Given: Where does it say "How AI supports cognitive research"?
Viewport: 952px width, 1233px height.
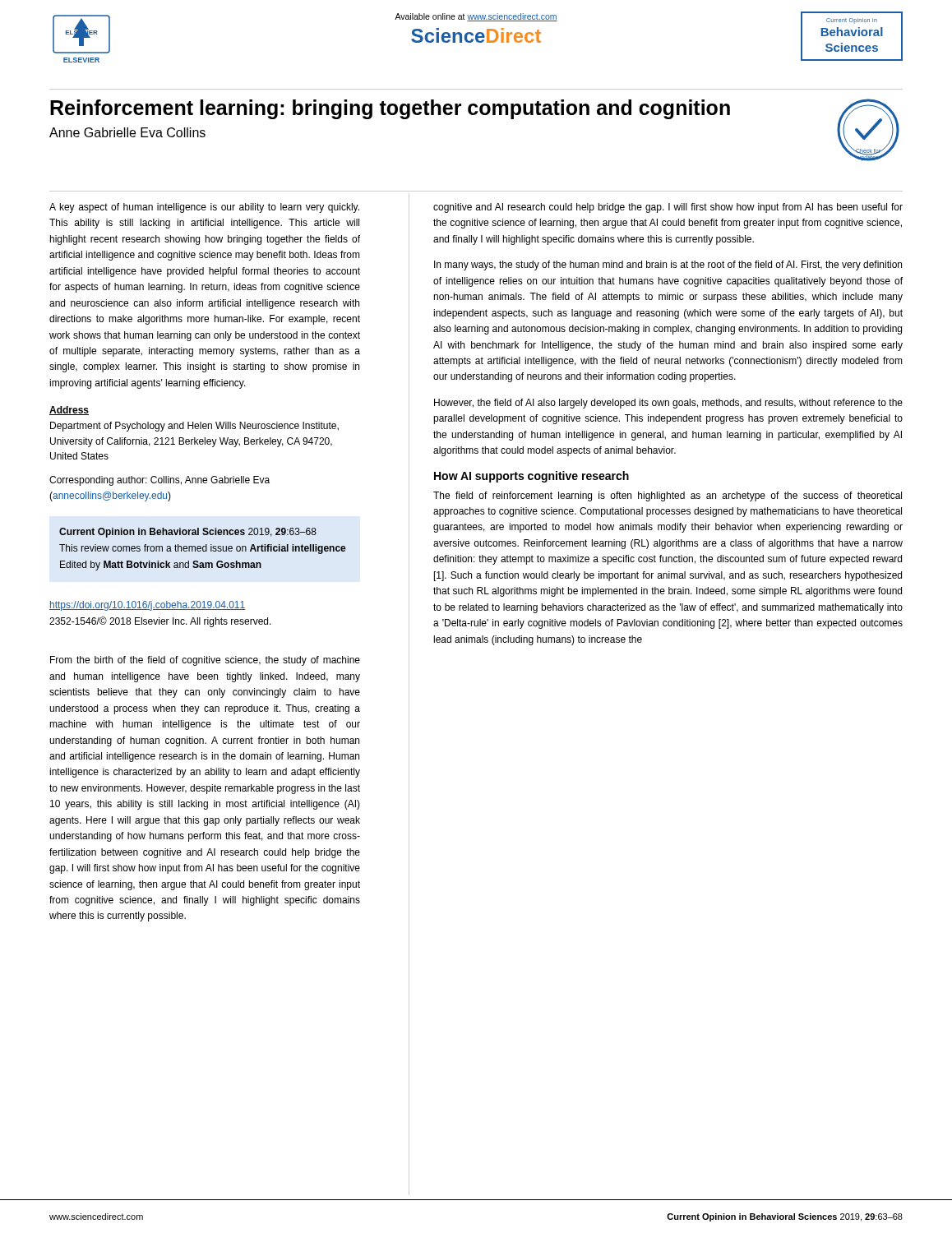Looking at the screenshot, I should coord(531,476).
